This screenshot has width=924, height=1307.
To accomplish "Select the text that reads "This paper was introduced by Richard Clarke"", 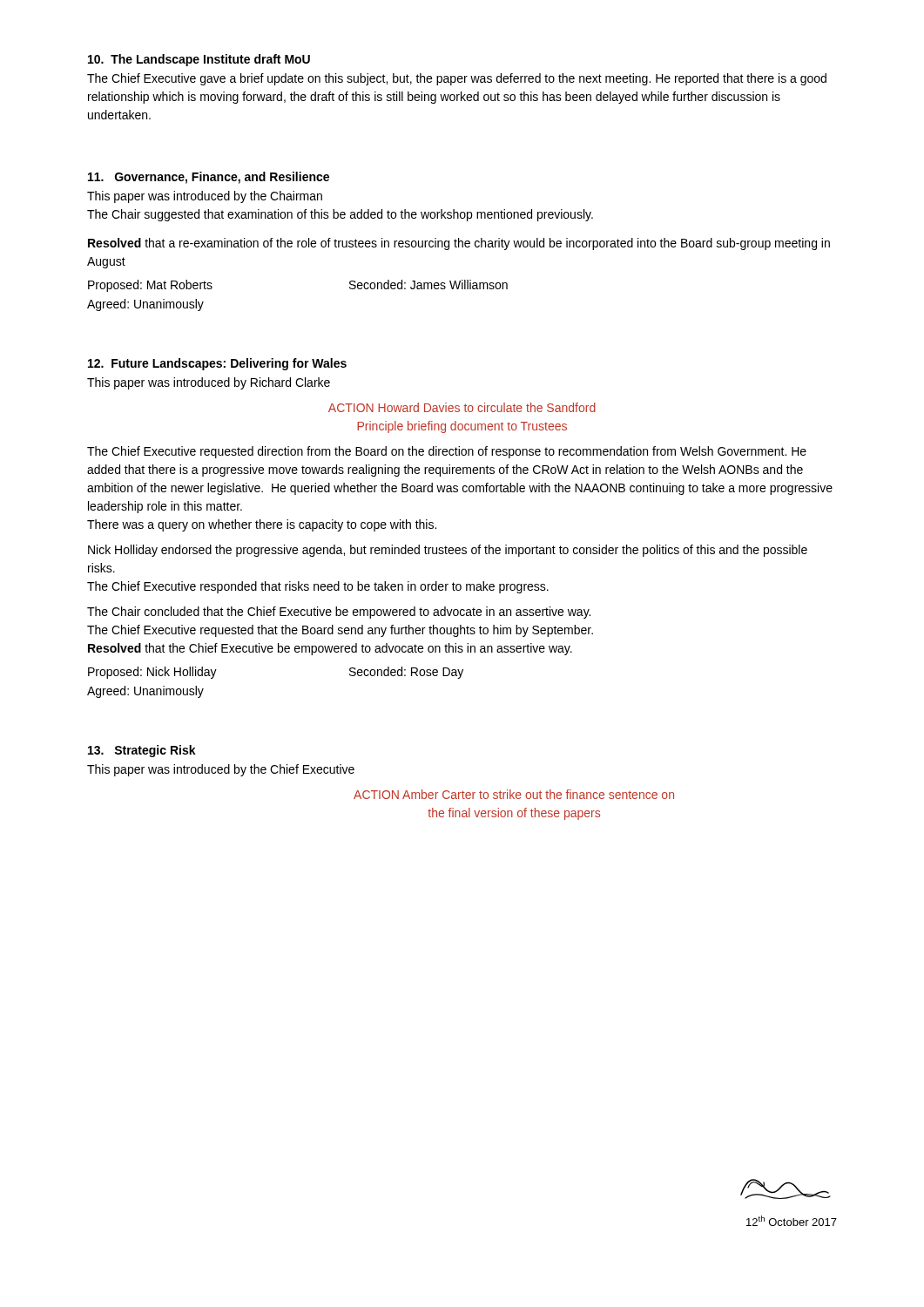I will (209, 382).
